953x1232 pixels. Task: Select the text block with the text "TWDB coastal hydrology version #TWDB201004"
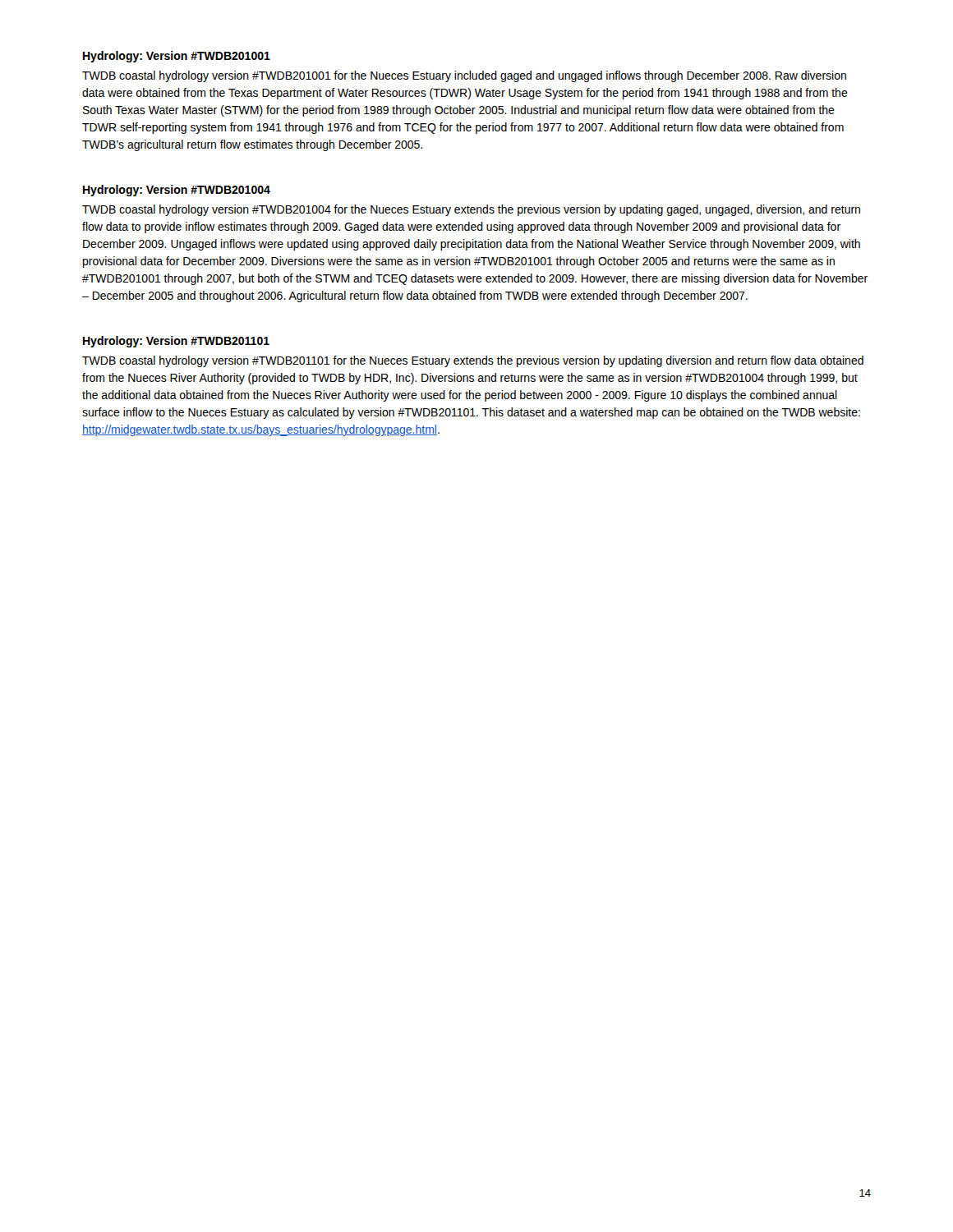tap(475, 253)
